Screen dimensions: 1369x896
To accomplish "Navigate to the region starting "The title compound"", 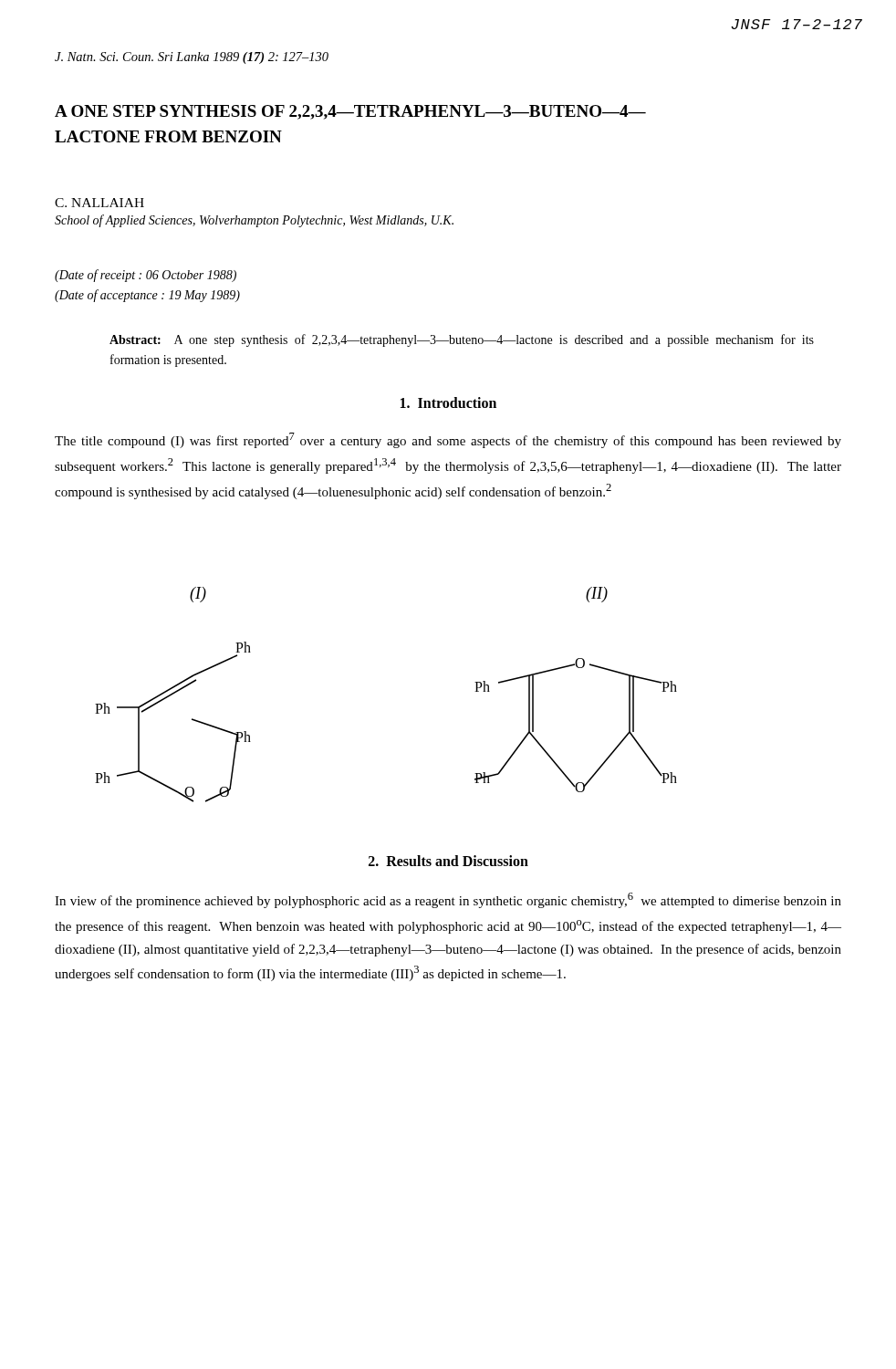I will (448, 464).
